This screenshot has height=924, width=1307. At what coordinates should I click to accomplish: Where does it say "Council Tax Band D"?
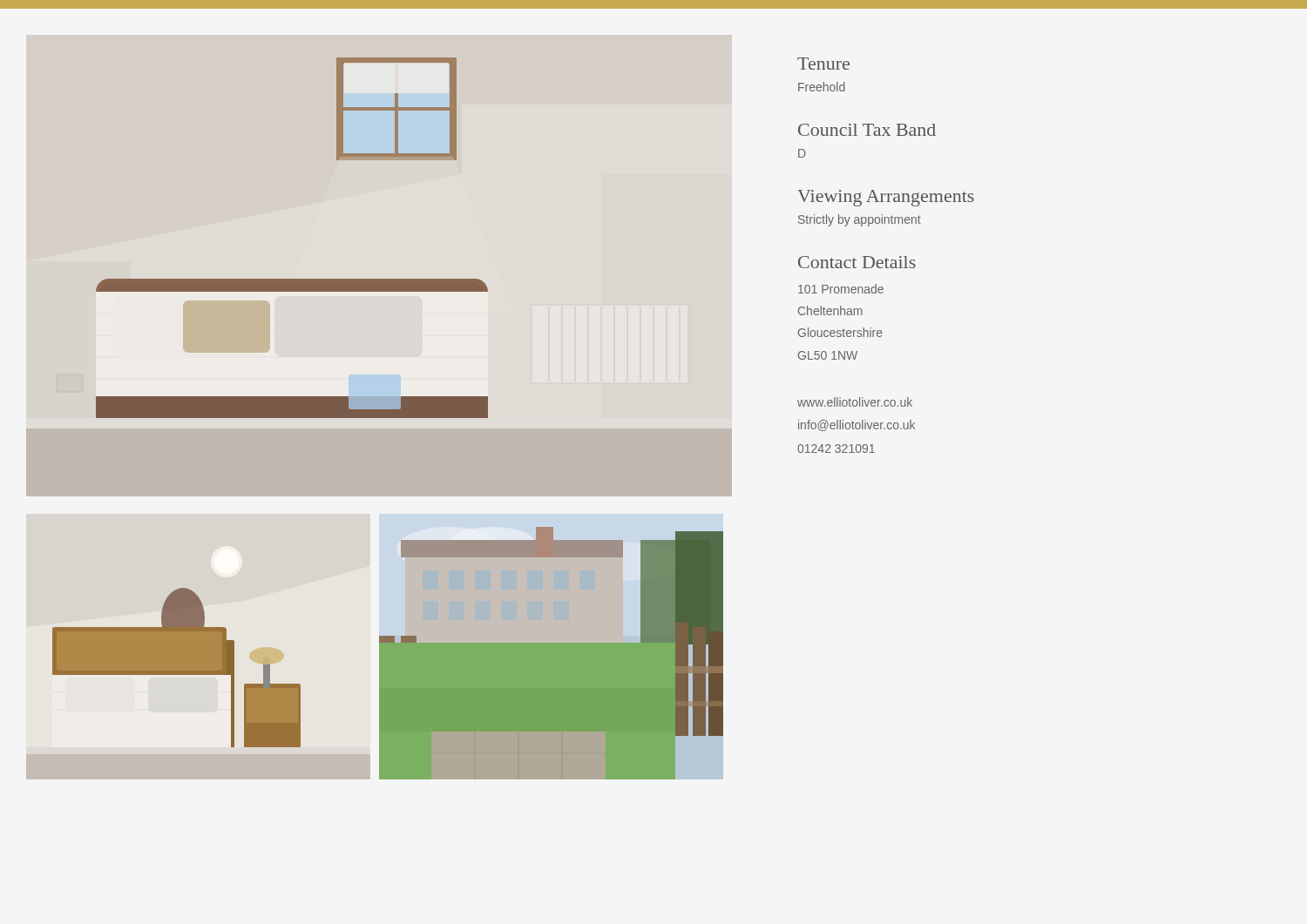coord(867,130)
